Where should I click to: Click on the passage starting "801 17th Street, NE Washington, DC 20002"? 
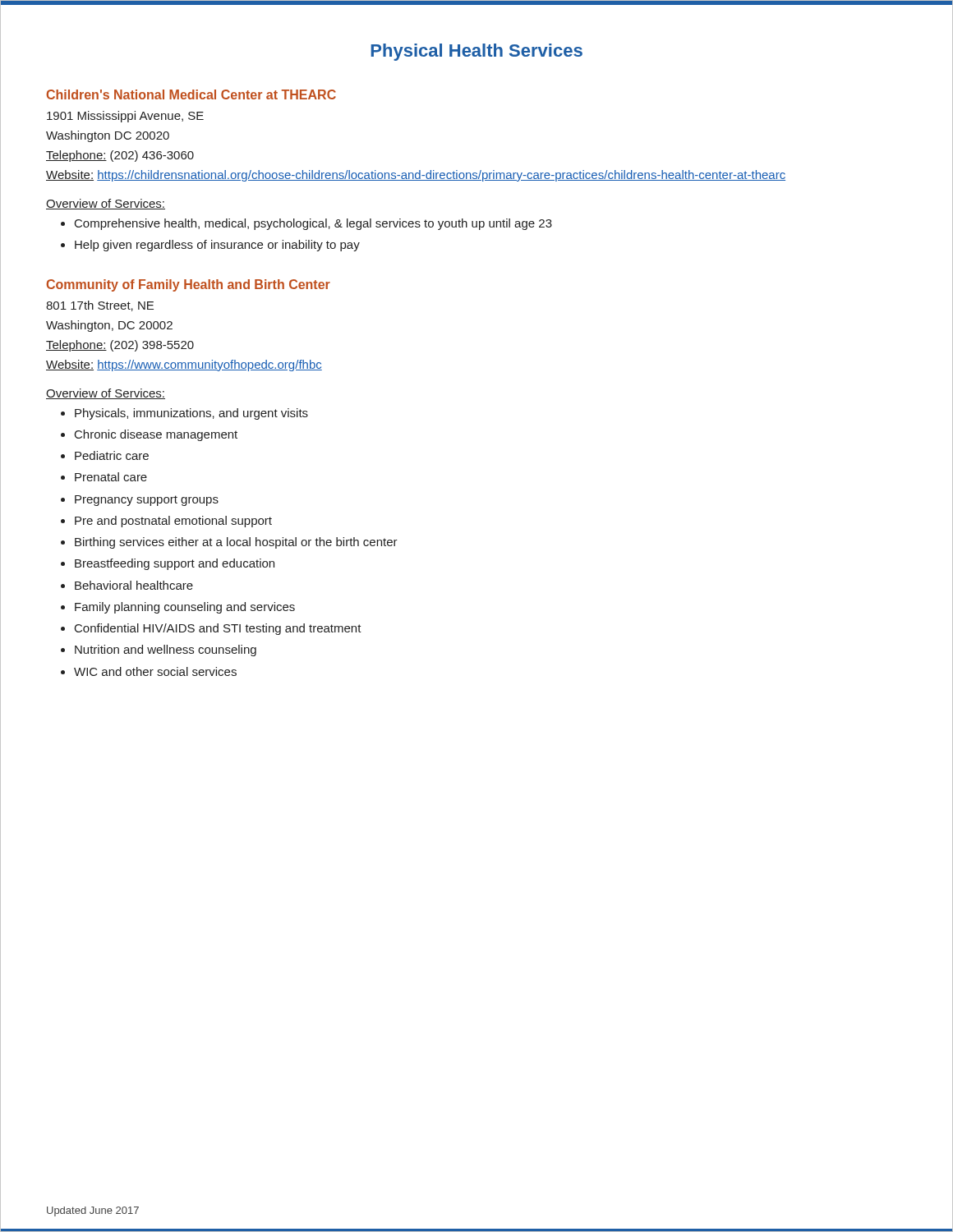(x=184, y=334)
